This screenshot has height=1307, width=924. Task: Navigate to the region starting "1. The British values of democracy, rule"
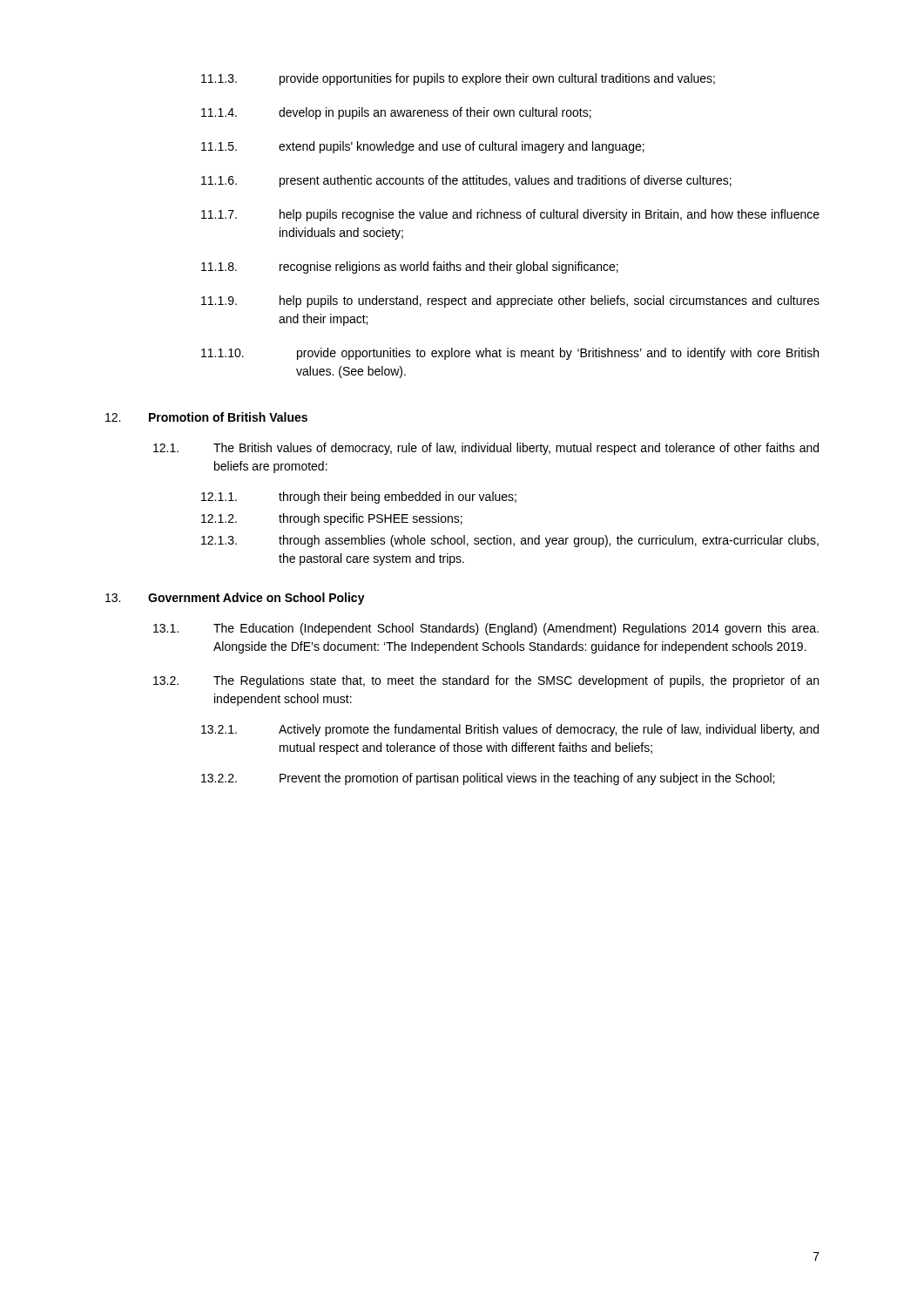click(x=486, y=457)
